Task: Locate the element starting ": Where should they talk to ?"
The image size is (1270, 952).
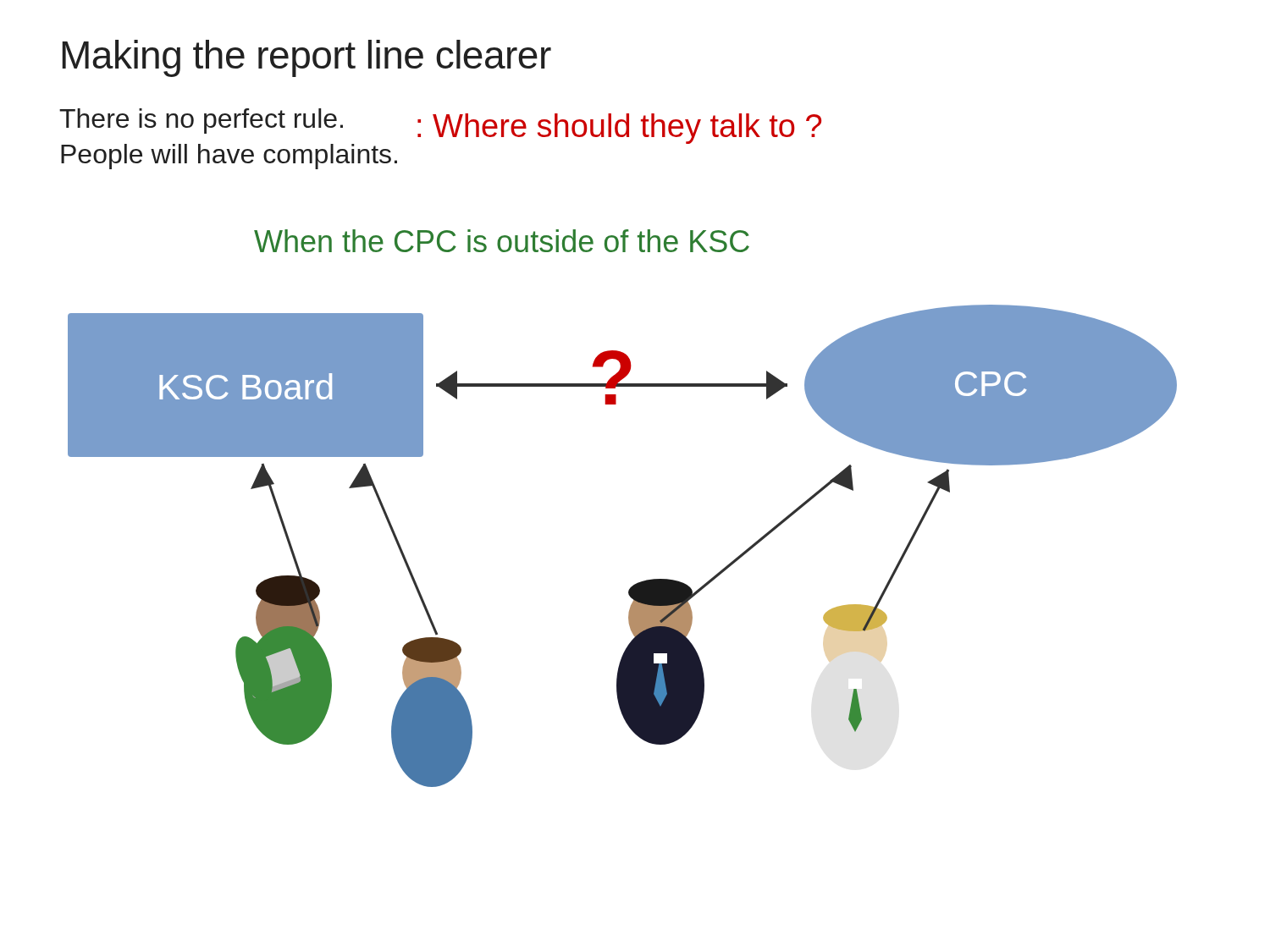Action: [x=619, y=126]
